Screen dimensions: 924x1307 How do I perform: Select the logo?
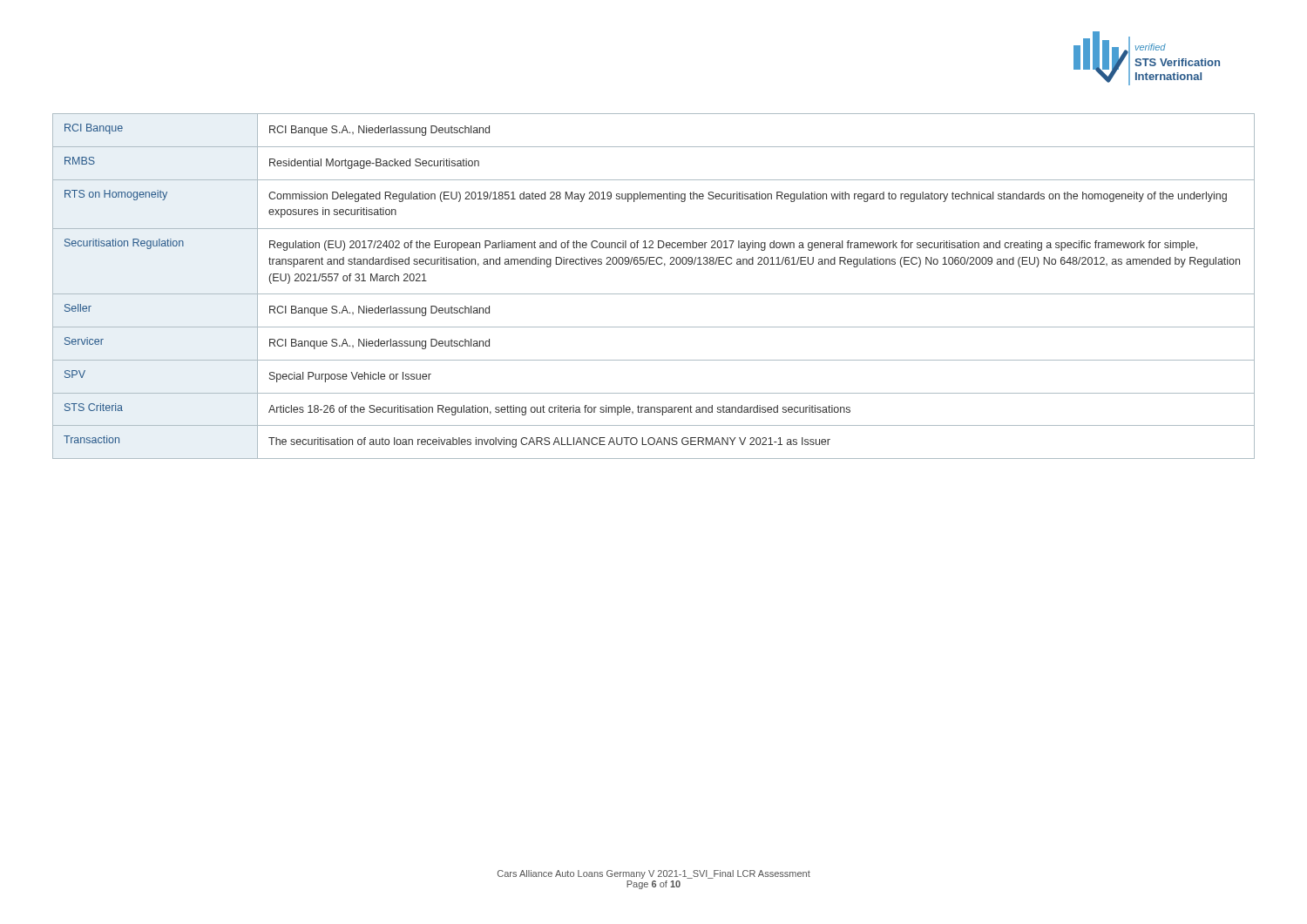1159,63
